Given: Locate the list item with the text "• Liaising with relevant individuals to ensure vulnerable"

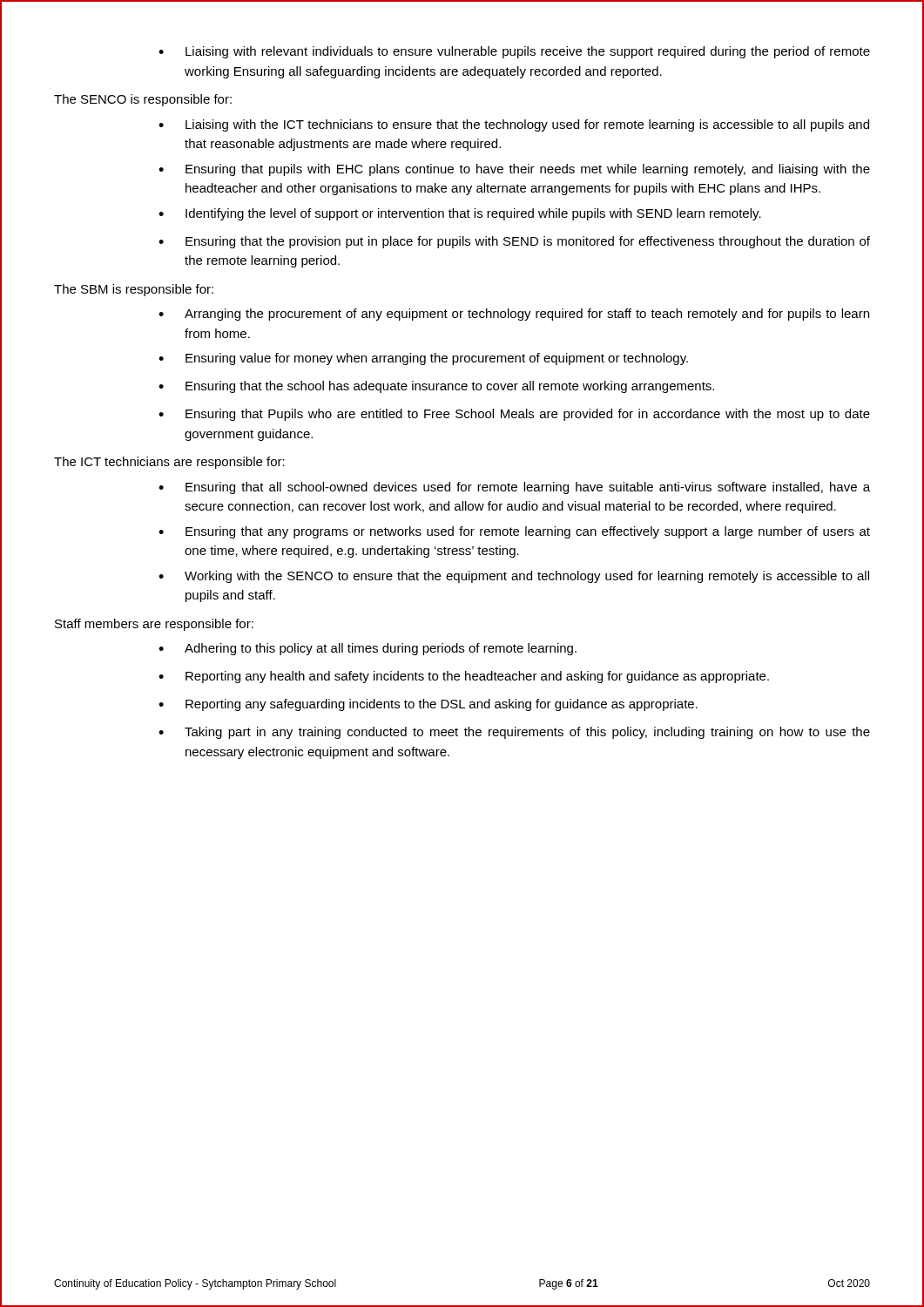Looking at the screenshot, I should tap(514, 61).
